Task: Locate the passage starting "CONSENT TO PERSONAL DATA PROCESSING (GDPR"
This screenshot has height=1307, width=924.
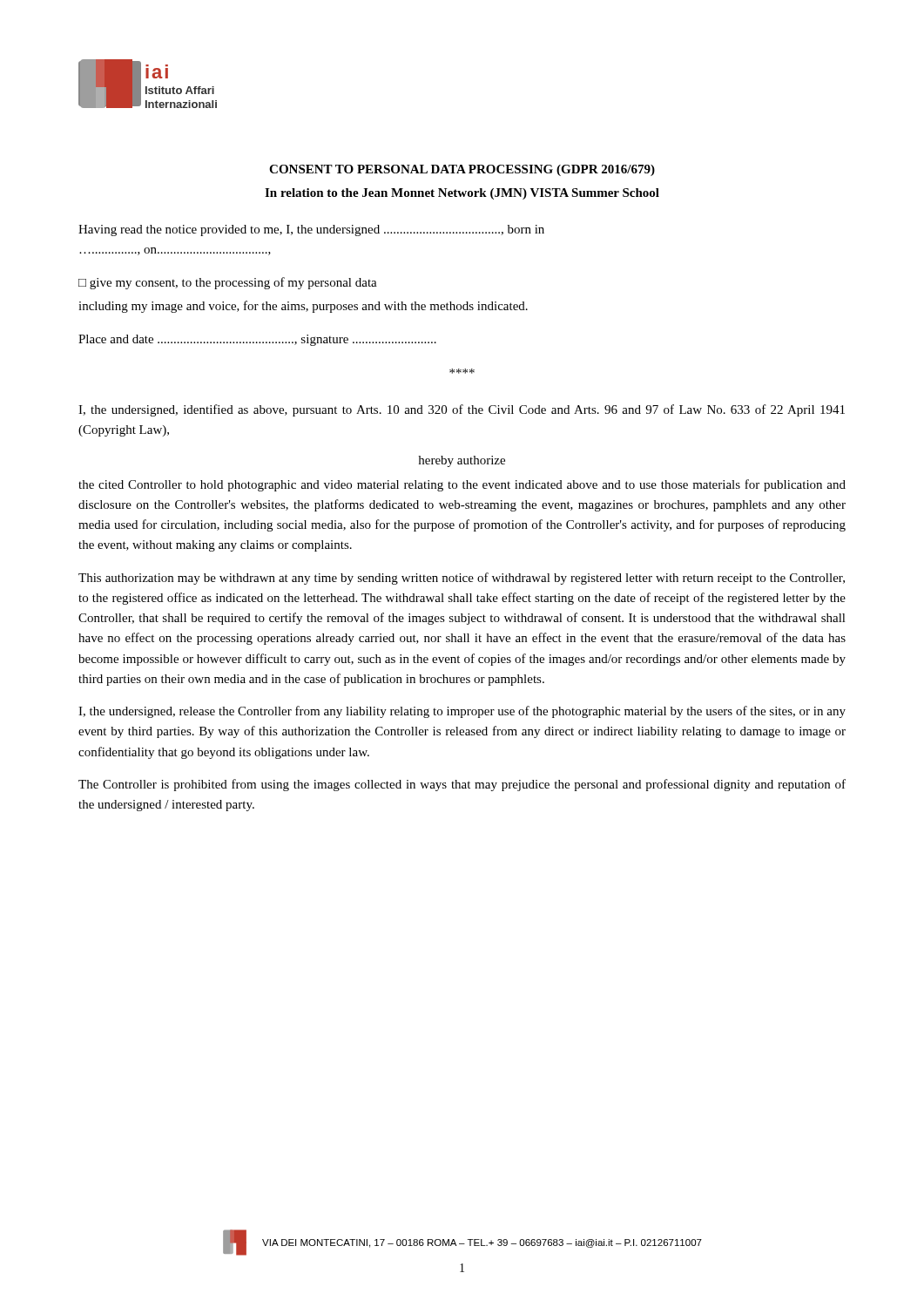Action: 462,169
